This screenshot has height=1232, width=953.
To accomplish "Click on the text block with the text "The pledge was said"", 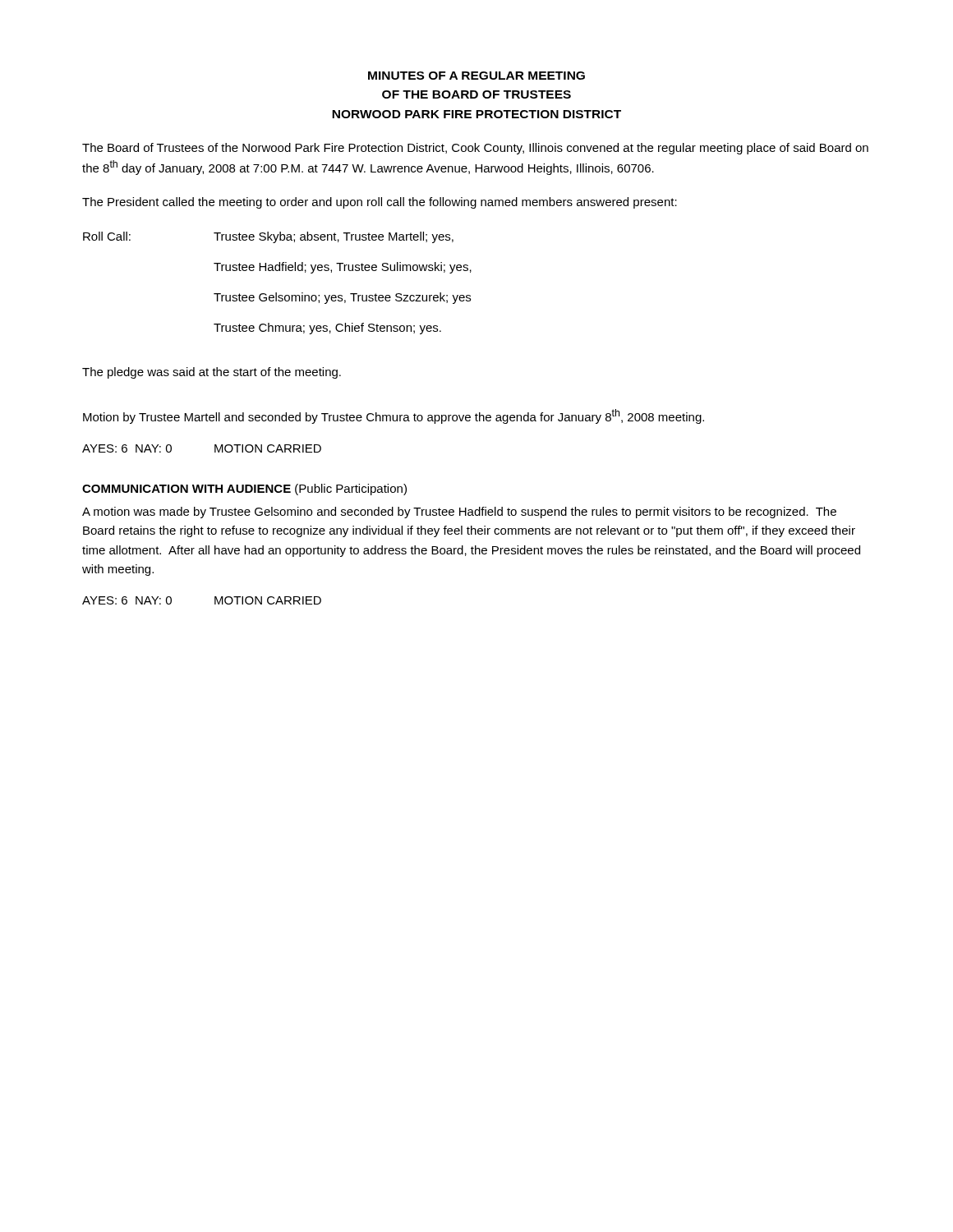I will pos(212,371).
